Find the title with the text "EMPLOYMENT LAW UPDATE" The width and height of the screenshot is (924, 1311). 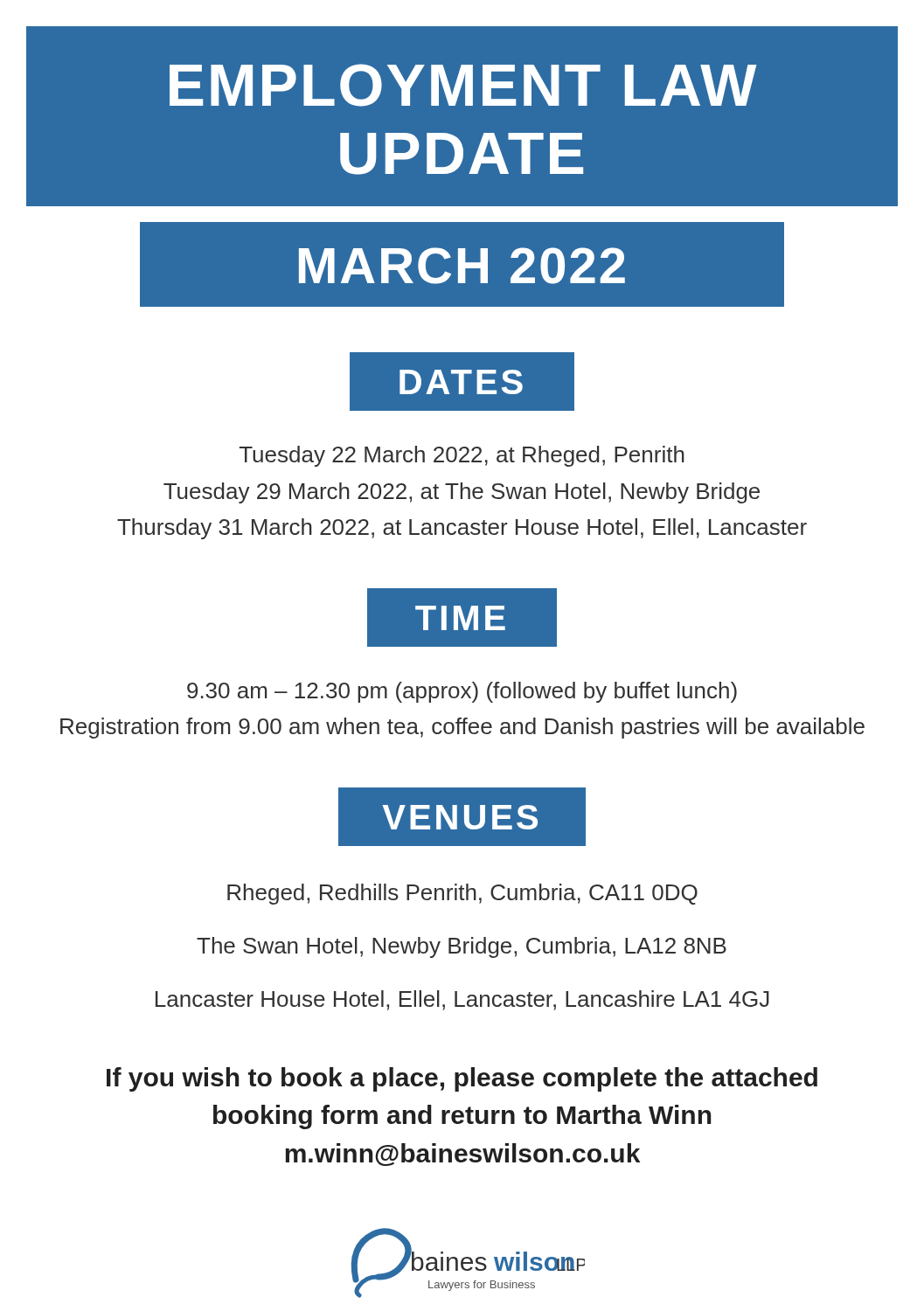pos(462,119)
